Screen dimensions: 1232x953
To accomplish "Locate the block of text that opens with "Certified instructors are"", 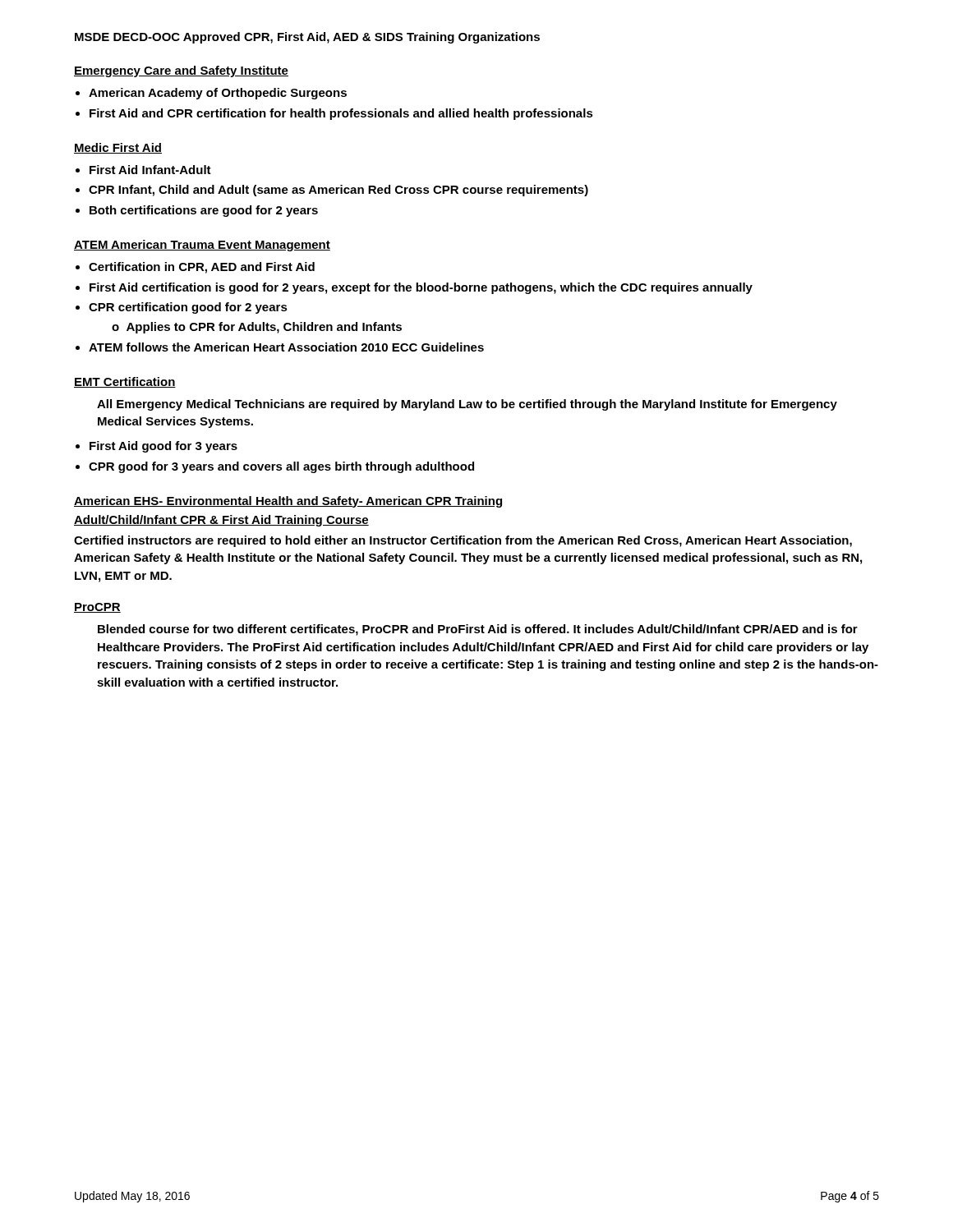I will pyautogui.click(x=468, y=557).
